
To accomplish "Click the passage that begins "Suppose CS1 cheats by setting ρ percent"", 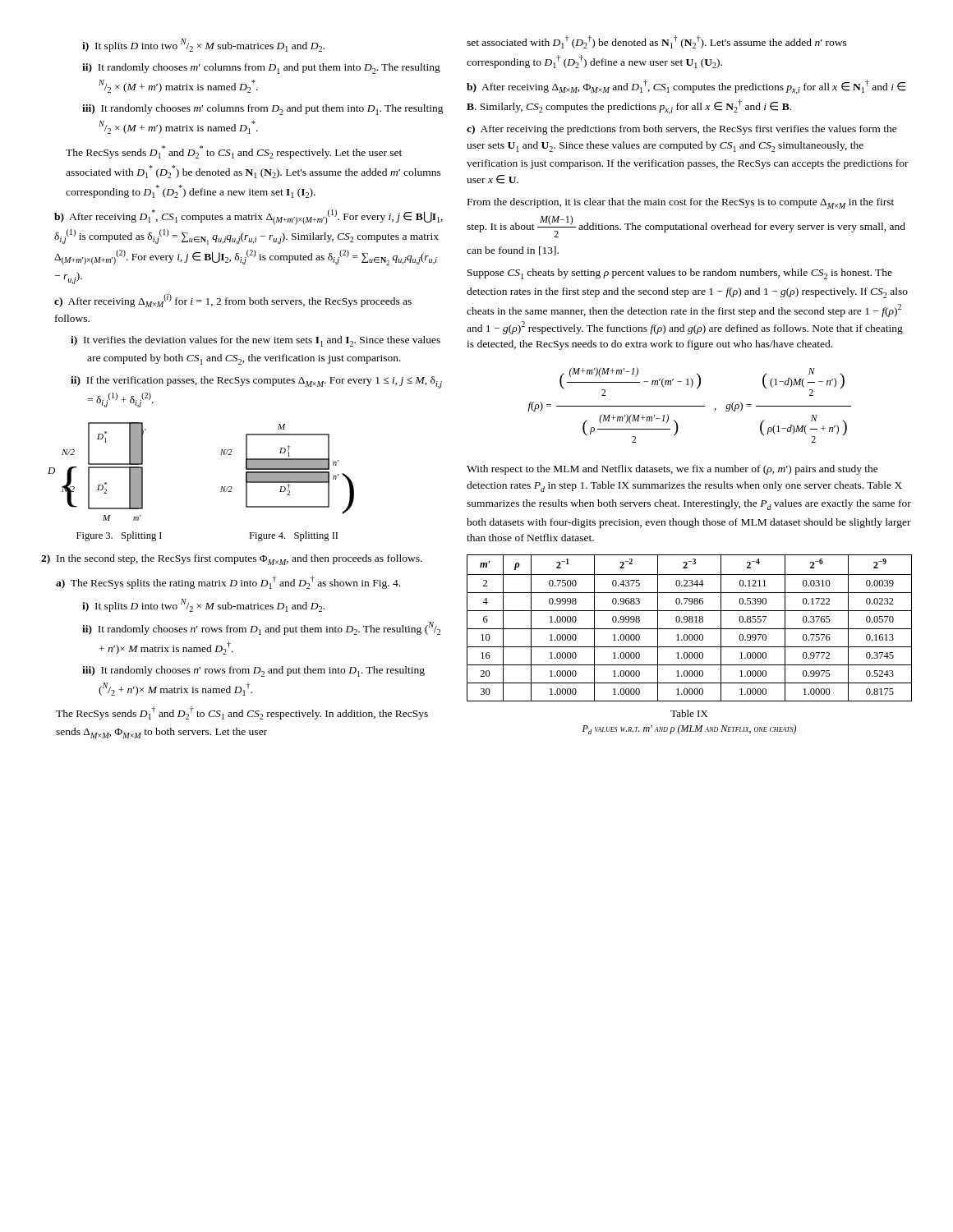I will (689, 308).
